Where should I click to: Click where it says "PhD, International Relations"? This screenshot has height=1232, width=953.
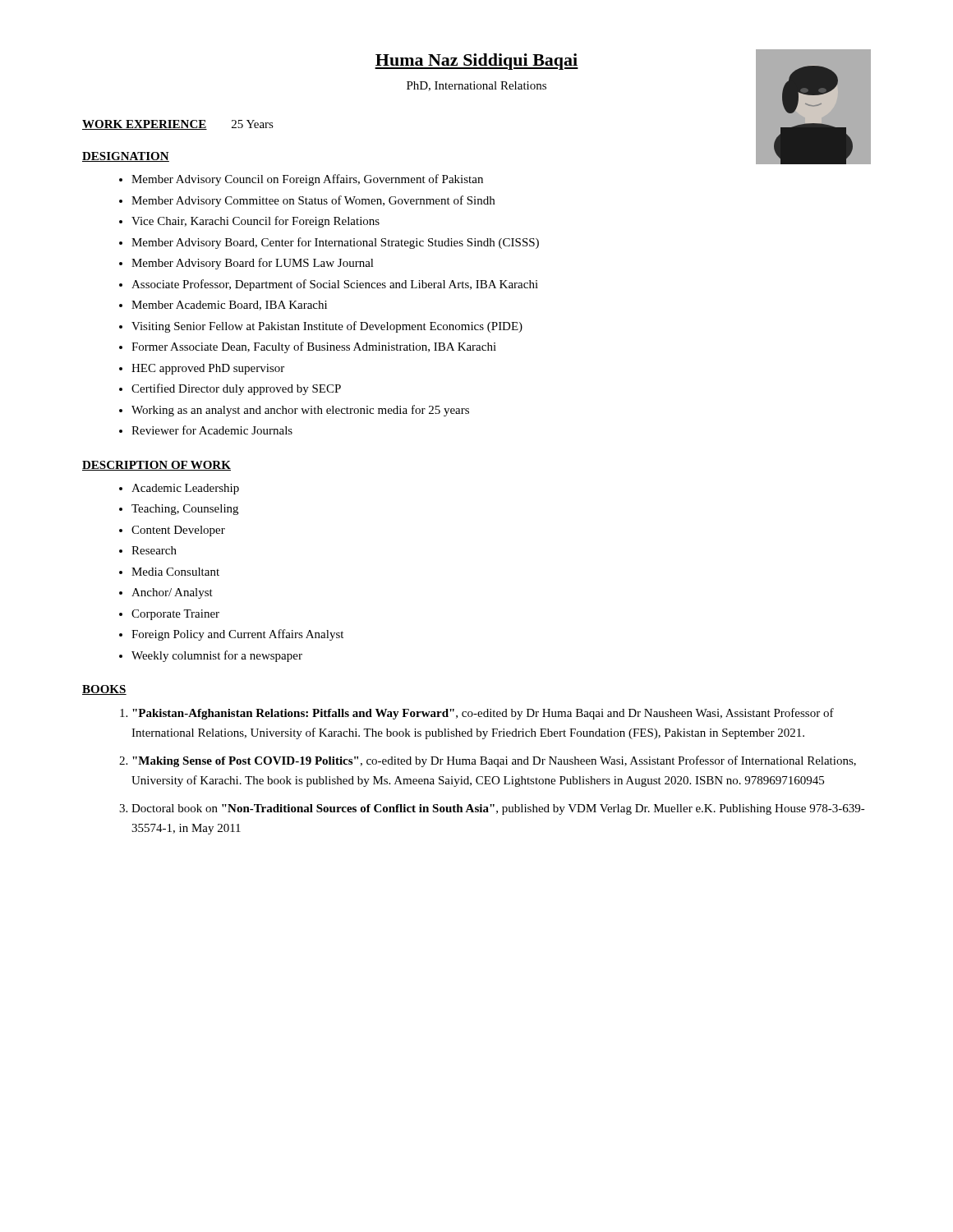(x=476, y=85)
